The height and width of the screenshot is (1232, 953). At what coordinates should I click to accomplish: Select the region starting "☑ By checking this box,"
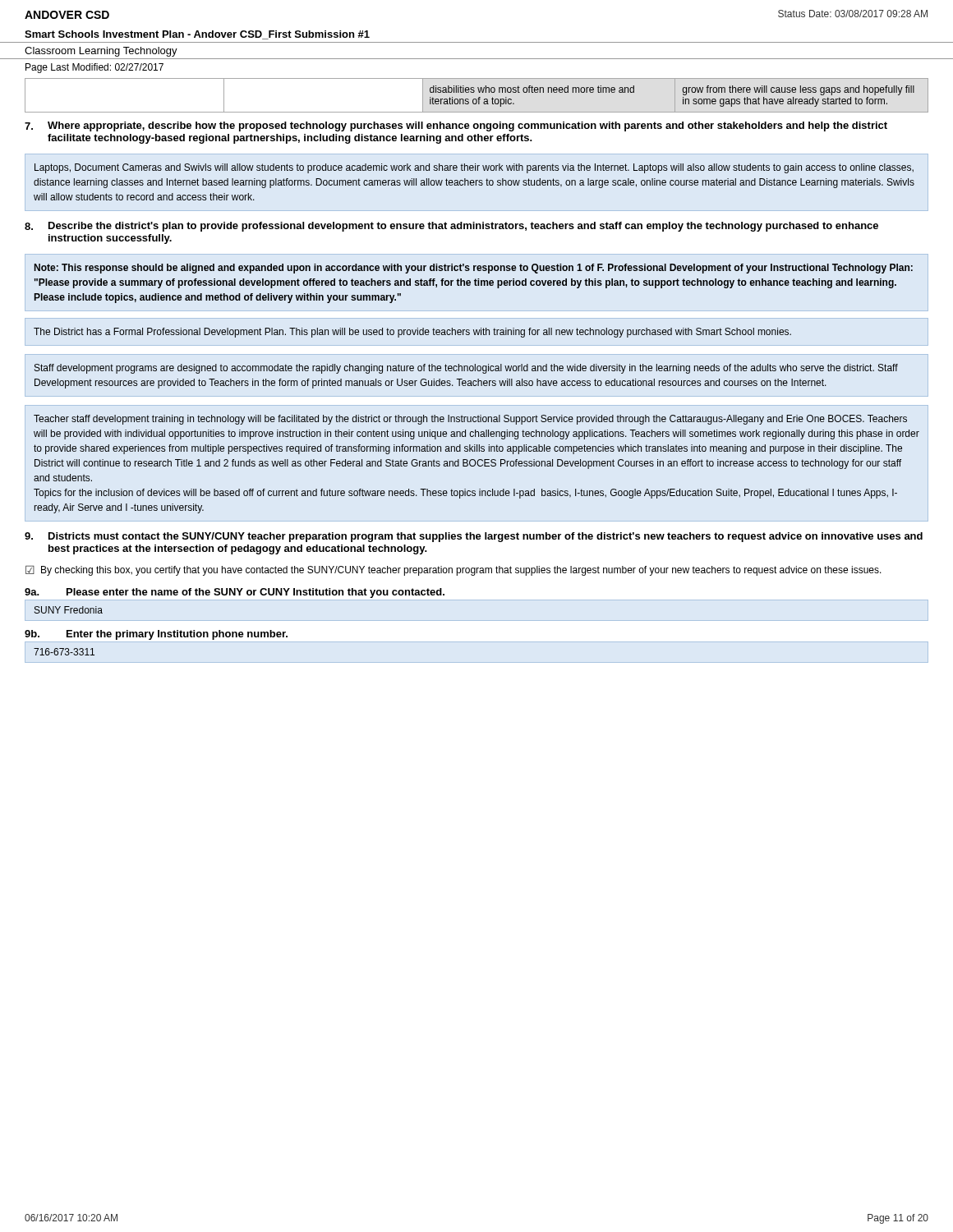(453, 571)
